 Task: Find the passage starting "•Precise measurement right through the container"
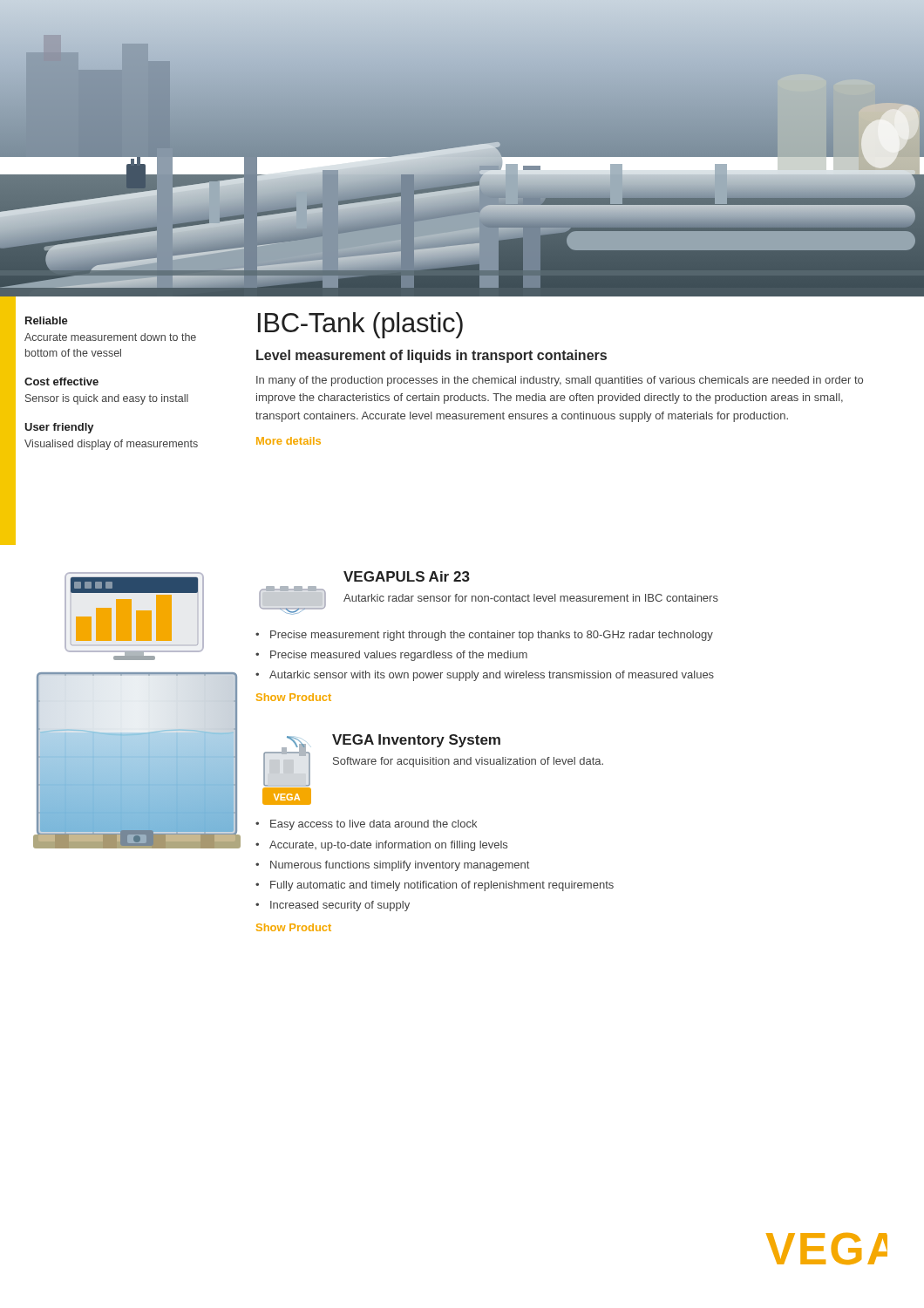(484, 635)
